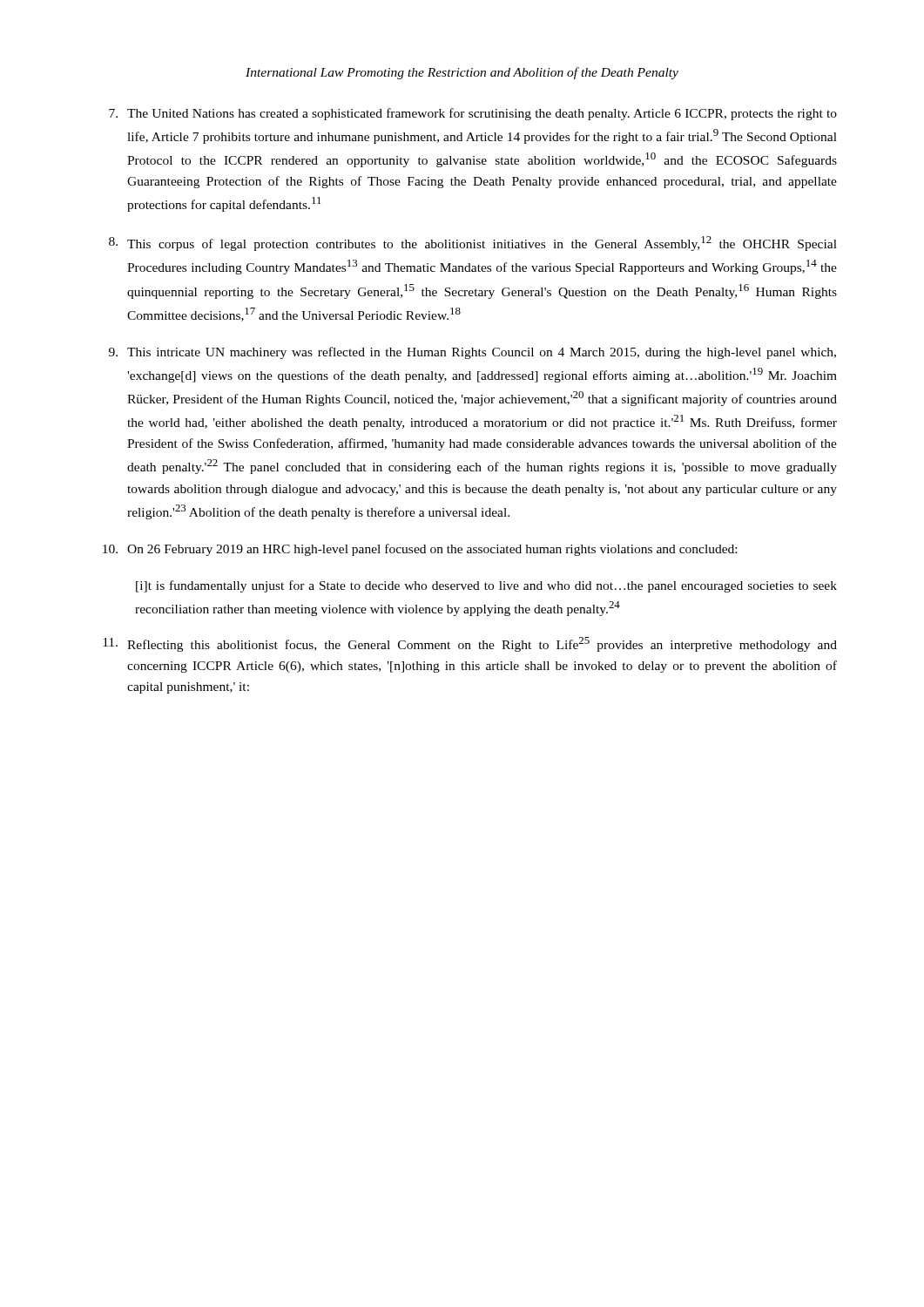
Task: Point to the block beginning "8. This corpus"
Action: click(462, 278)
